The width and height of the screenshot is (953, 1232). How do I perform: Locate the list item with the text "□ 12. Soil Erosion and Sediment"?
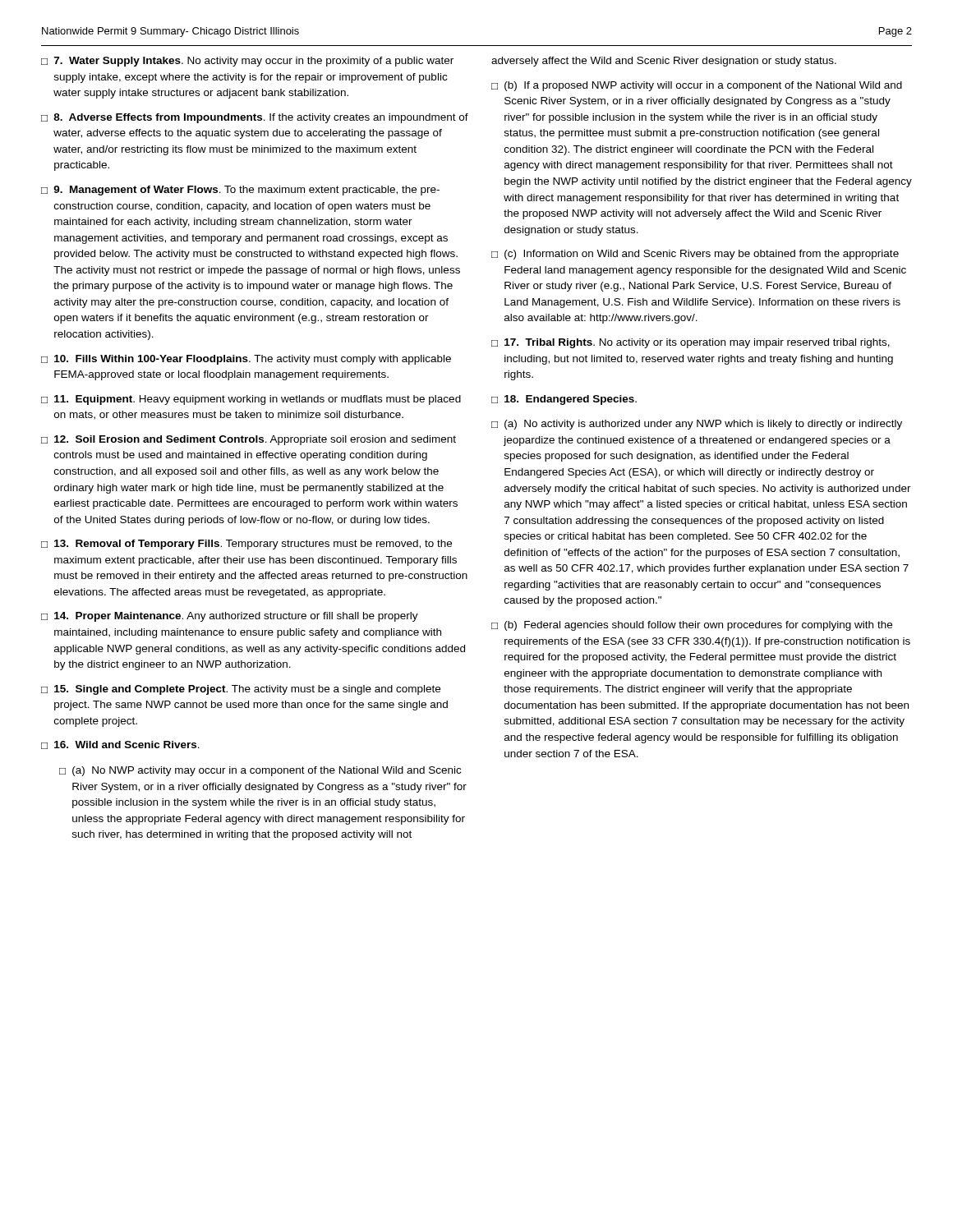click(x=255, y=479)
